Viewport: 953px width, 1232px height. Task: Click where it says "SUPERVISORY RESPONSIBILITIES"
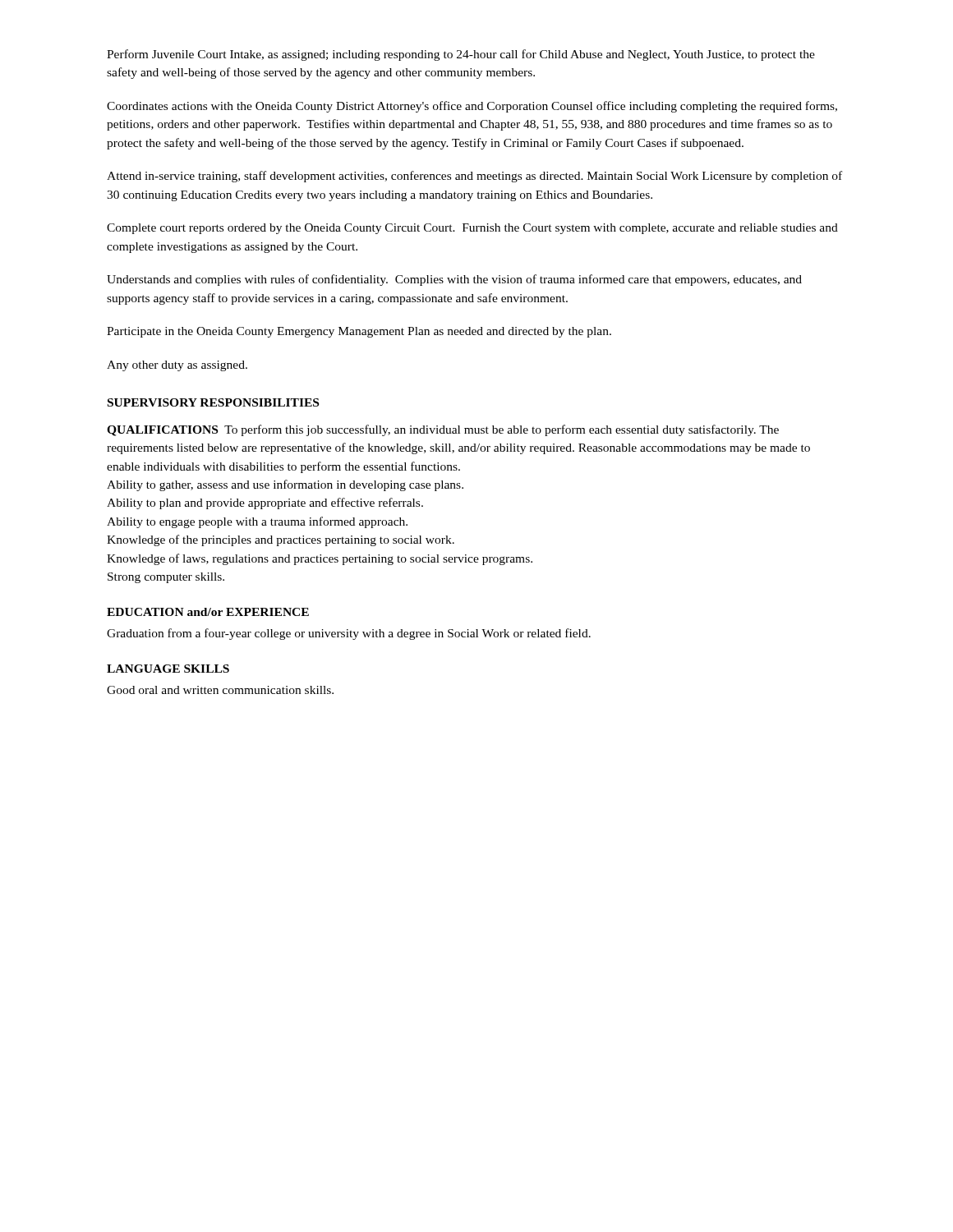[x=213, y=402]
